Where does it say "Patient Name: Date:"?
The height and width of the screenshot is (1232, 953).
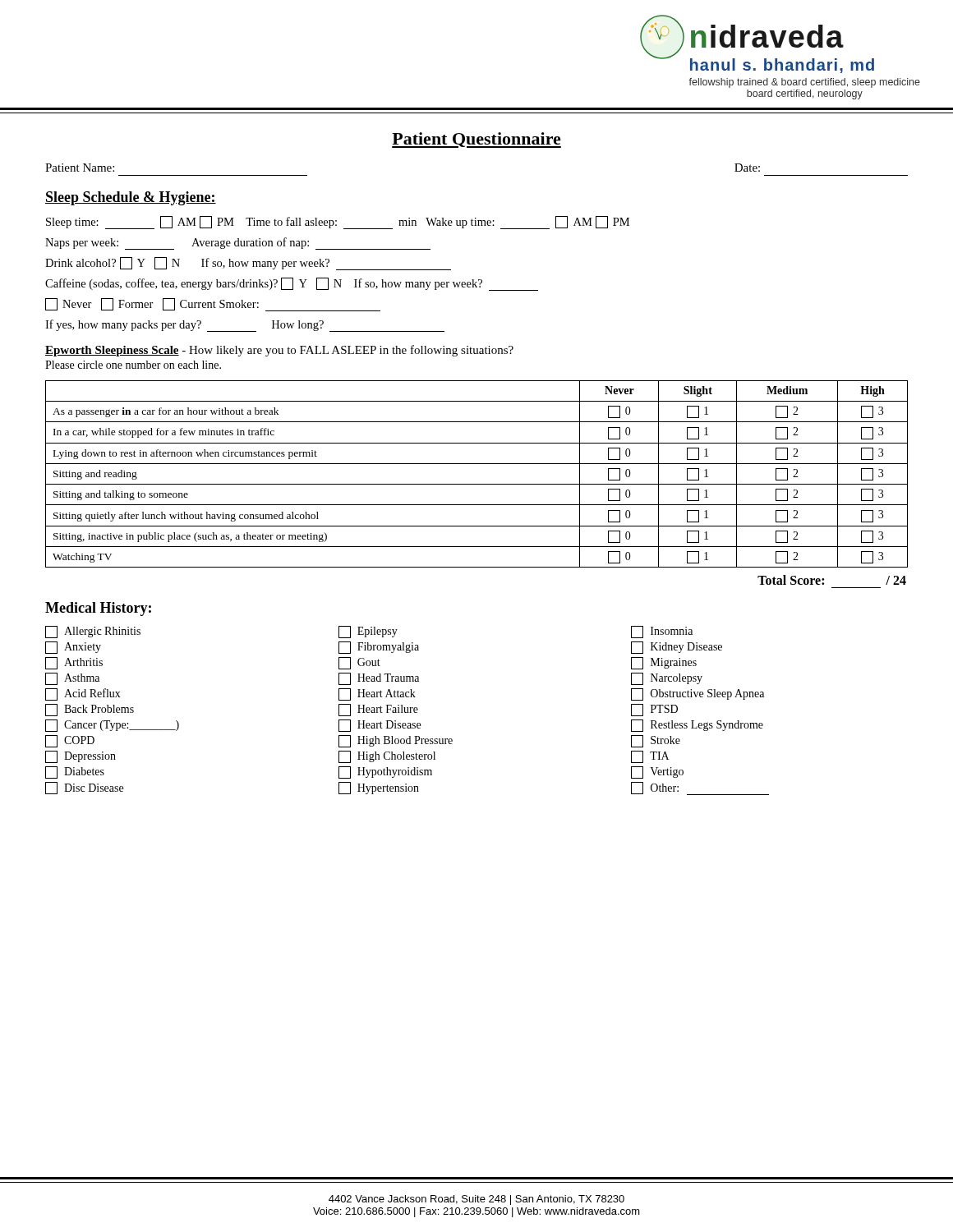click(x=78, y=167)
